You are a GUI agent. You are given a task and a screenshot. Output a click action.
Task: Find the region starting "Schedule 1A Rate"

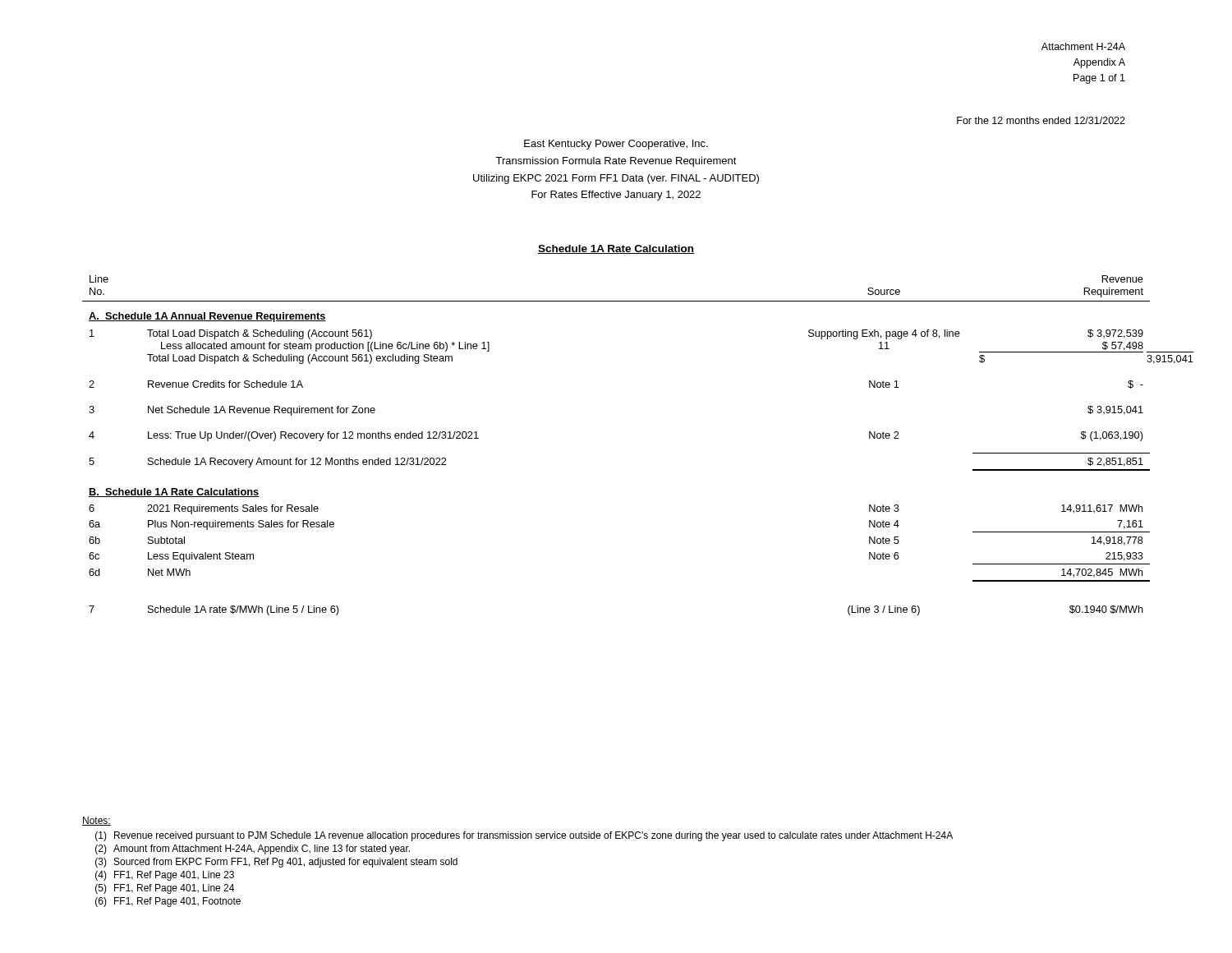click(616, 248)
